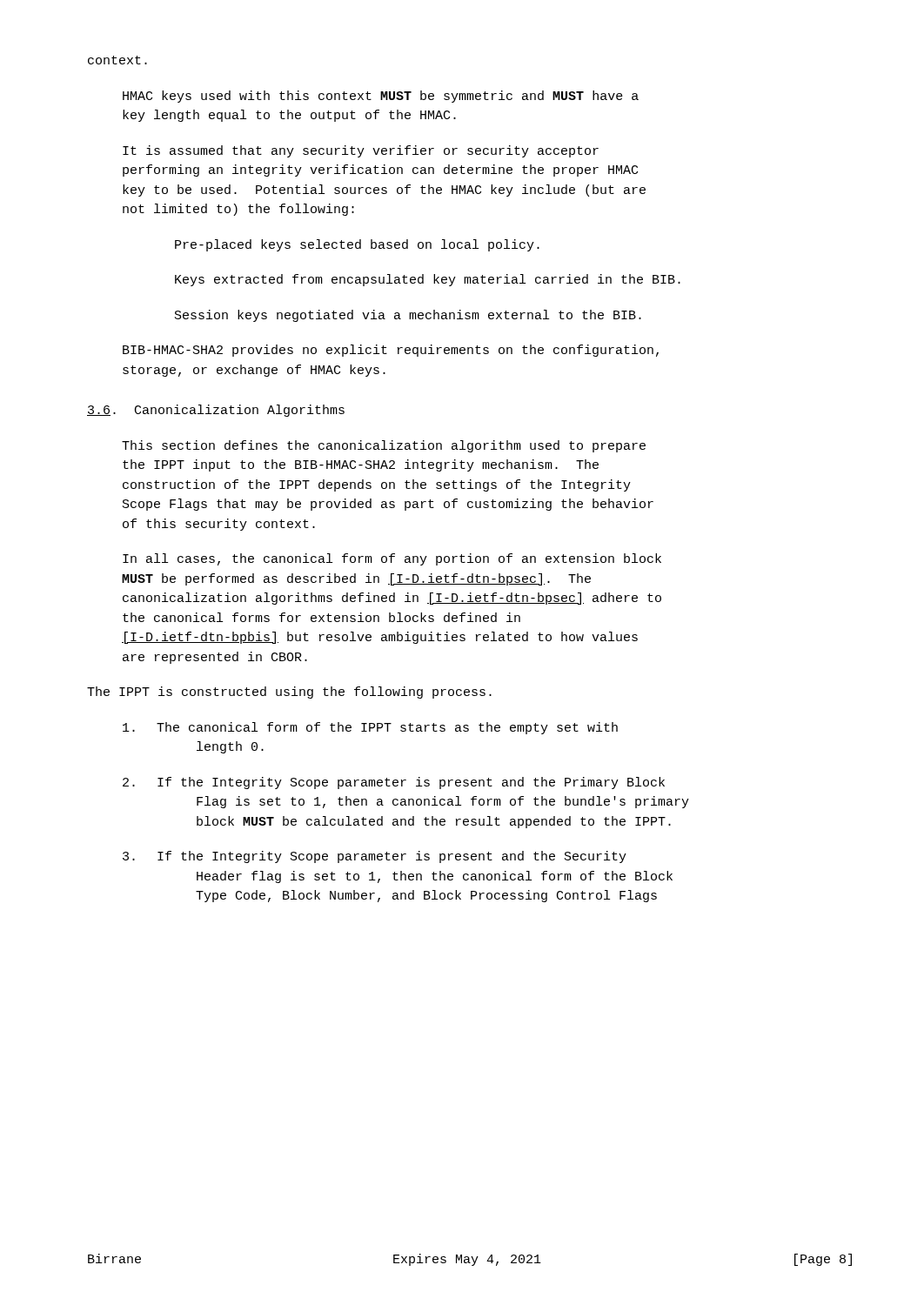Click the passage that begins "It is assumed that any security"

384,181
